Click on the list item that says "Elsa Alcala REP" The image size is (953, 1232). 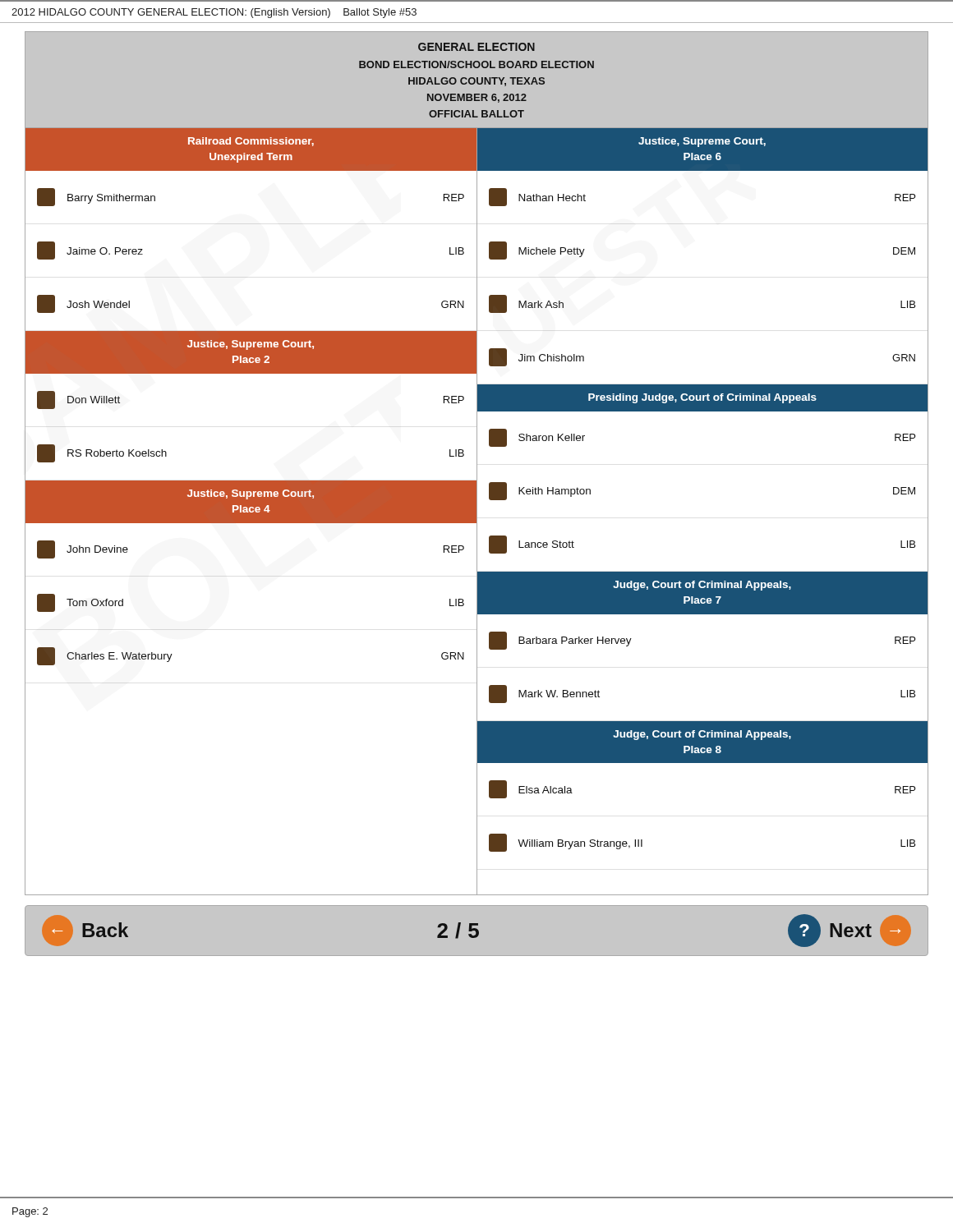pos(526,789)
